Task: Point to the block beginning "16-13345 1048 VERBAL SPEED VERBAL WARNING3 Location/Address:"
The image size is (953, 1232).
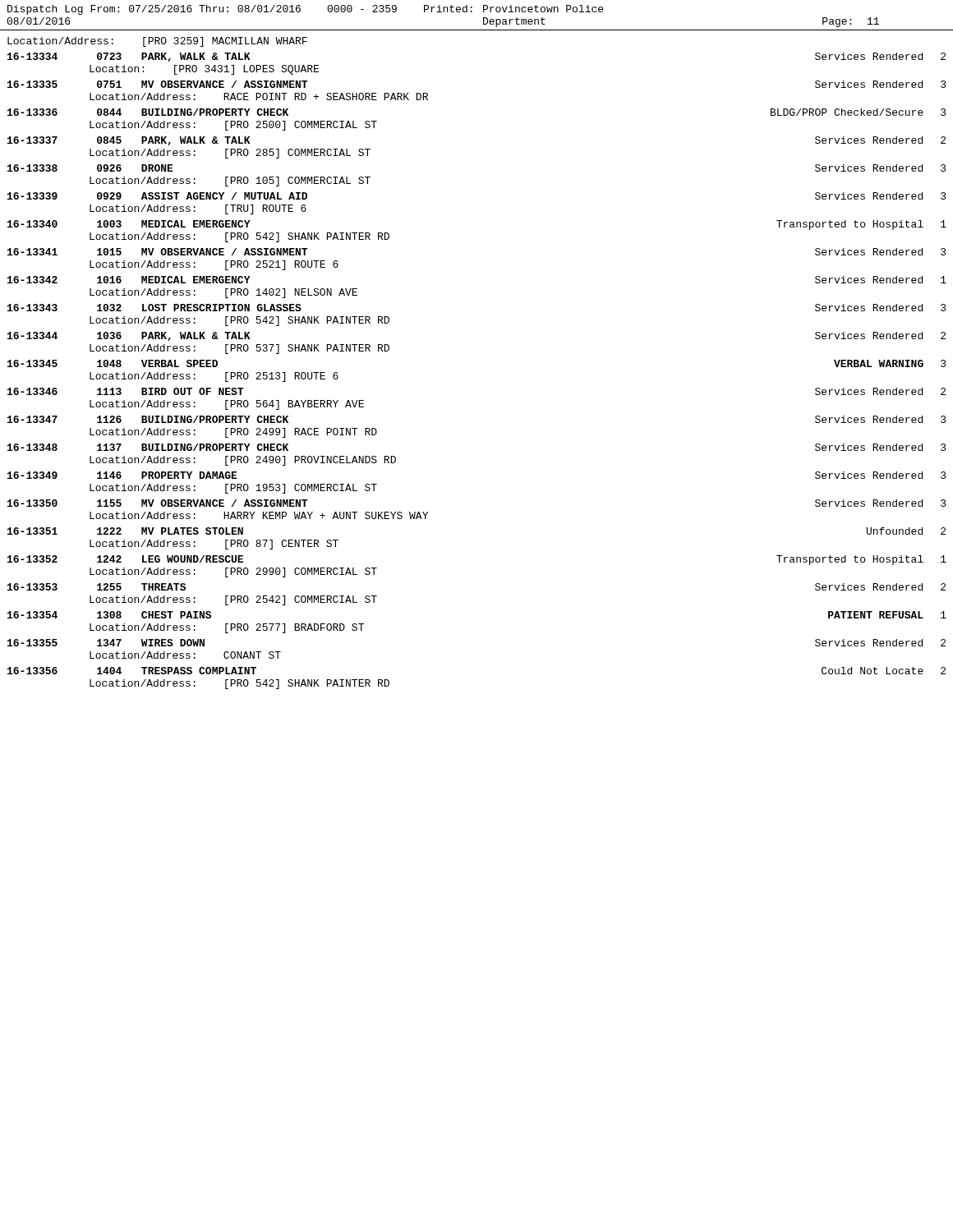Action: (x=29, y=363)
